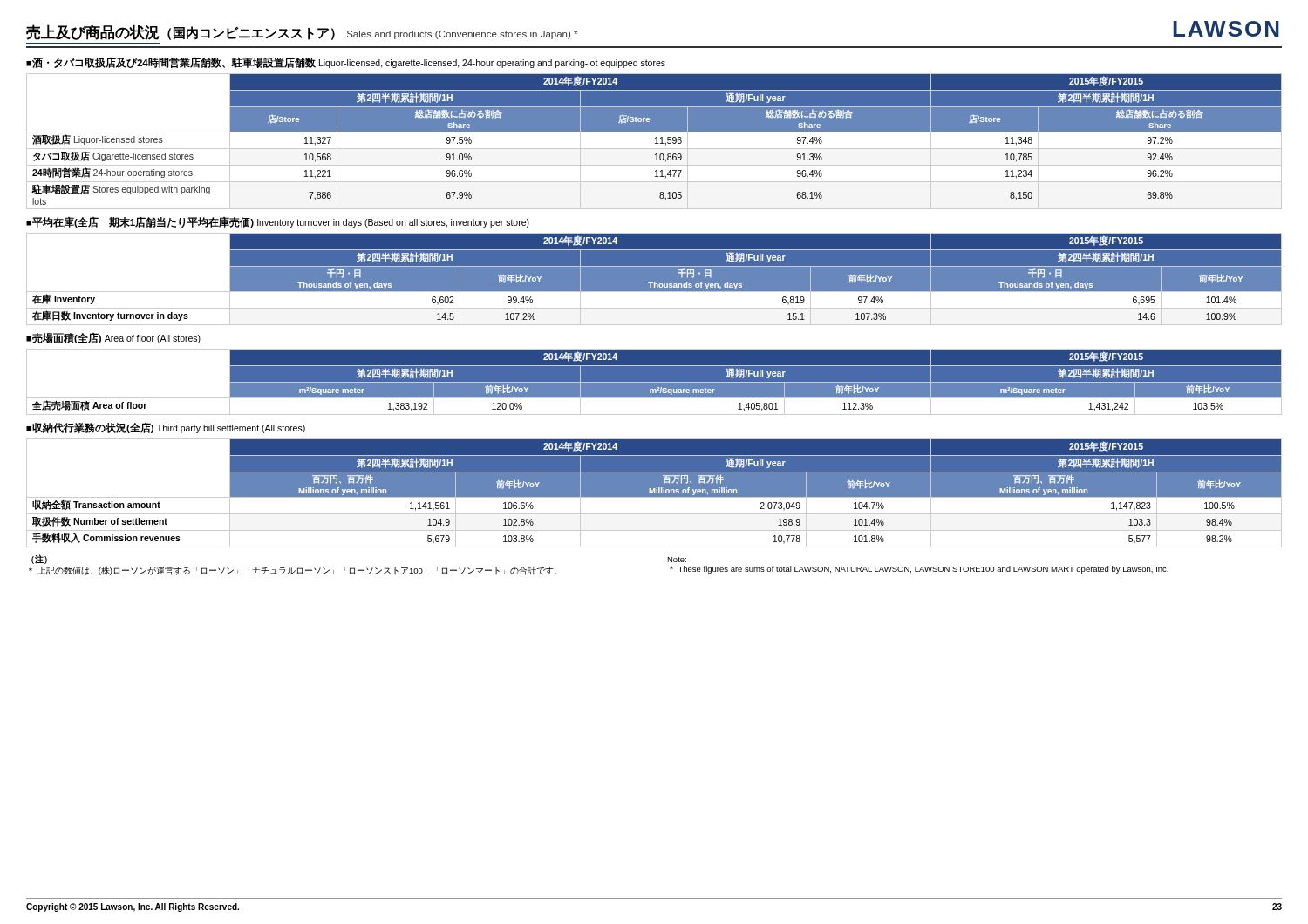
Task: Find the footnote containing "Note: ＊ These figures are sums of"
Action: coord(918,564)
